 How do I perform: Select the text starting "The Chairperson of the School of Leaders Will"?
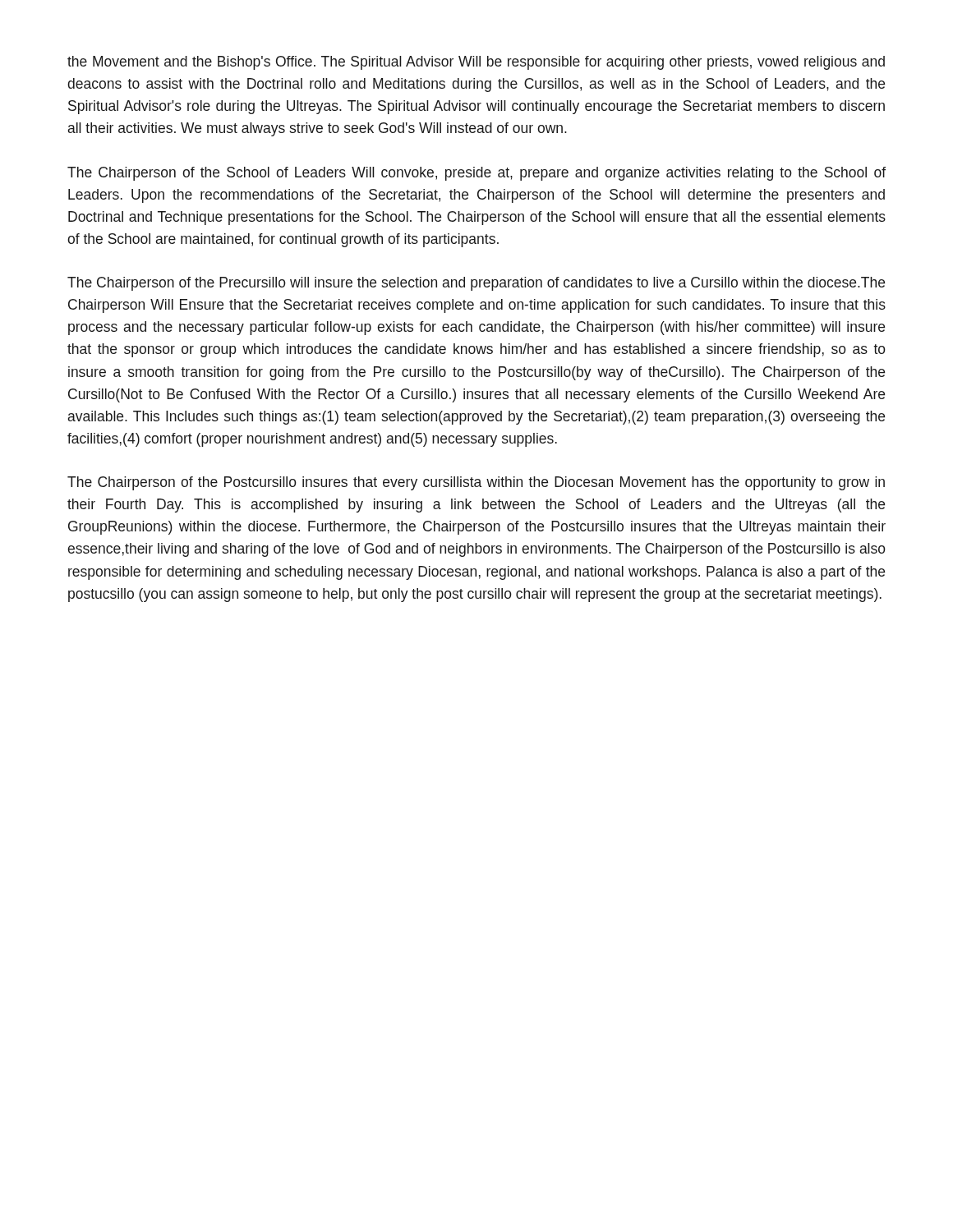point(476,205)
